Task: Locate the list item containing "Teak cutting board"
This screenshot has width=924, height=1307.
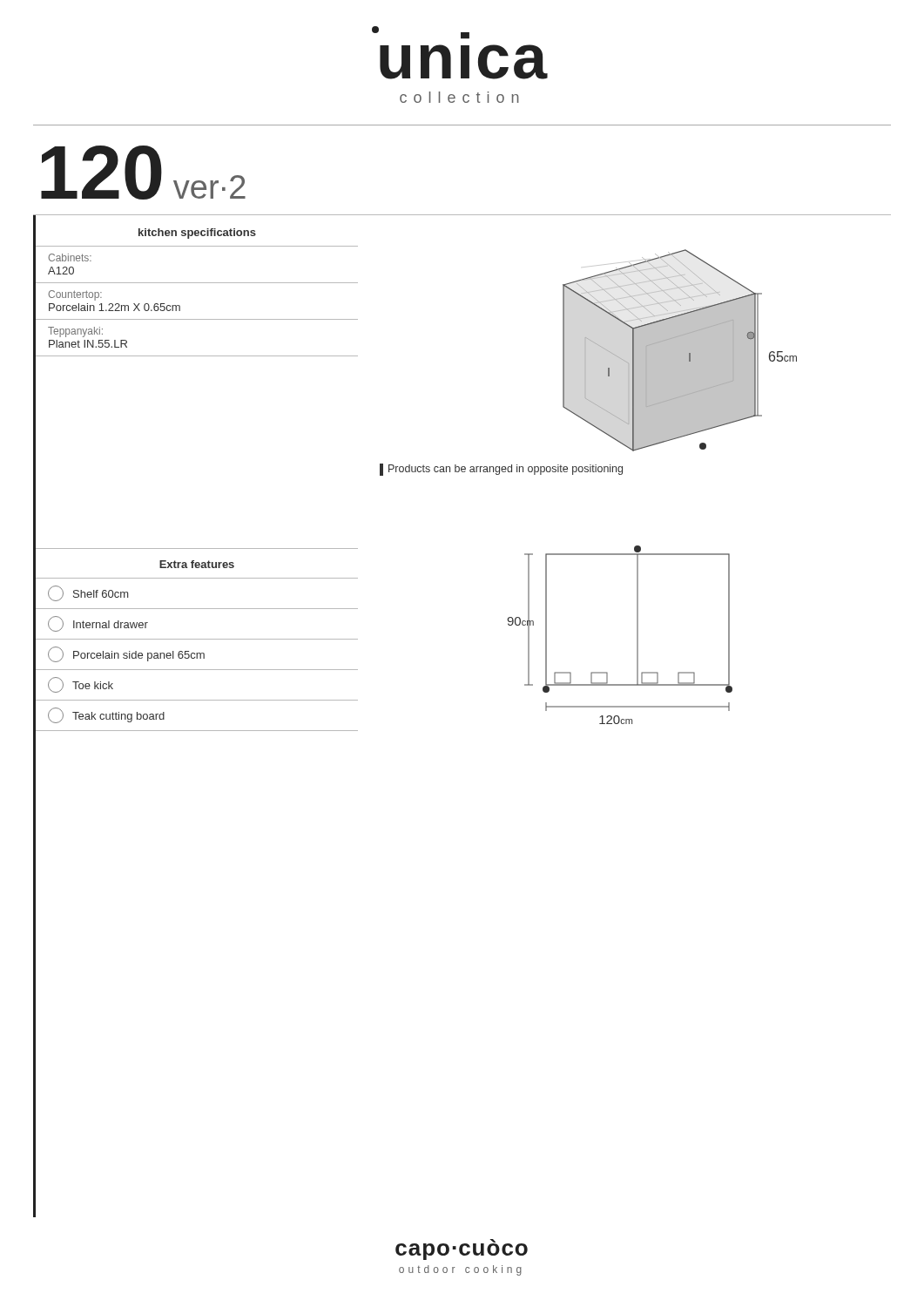Action: click(106, 715)
